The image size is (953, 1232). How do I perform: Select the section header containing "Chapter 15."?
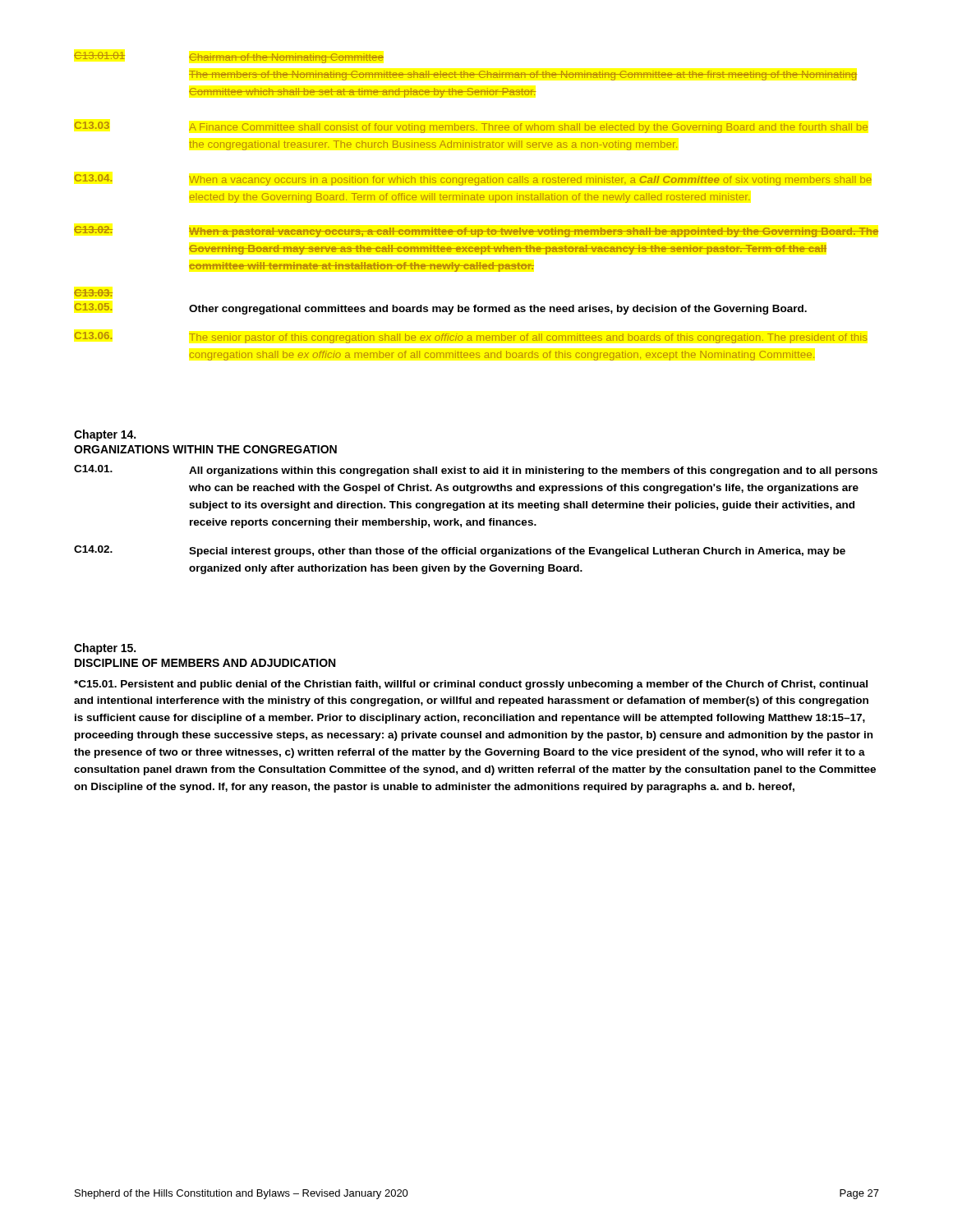click(105, 648)
